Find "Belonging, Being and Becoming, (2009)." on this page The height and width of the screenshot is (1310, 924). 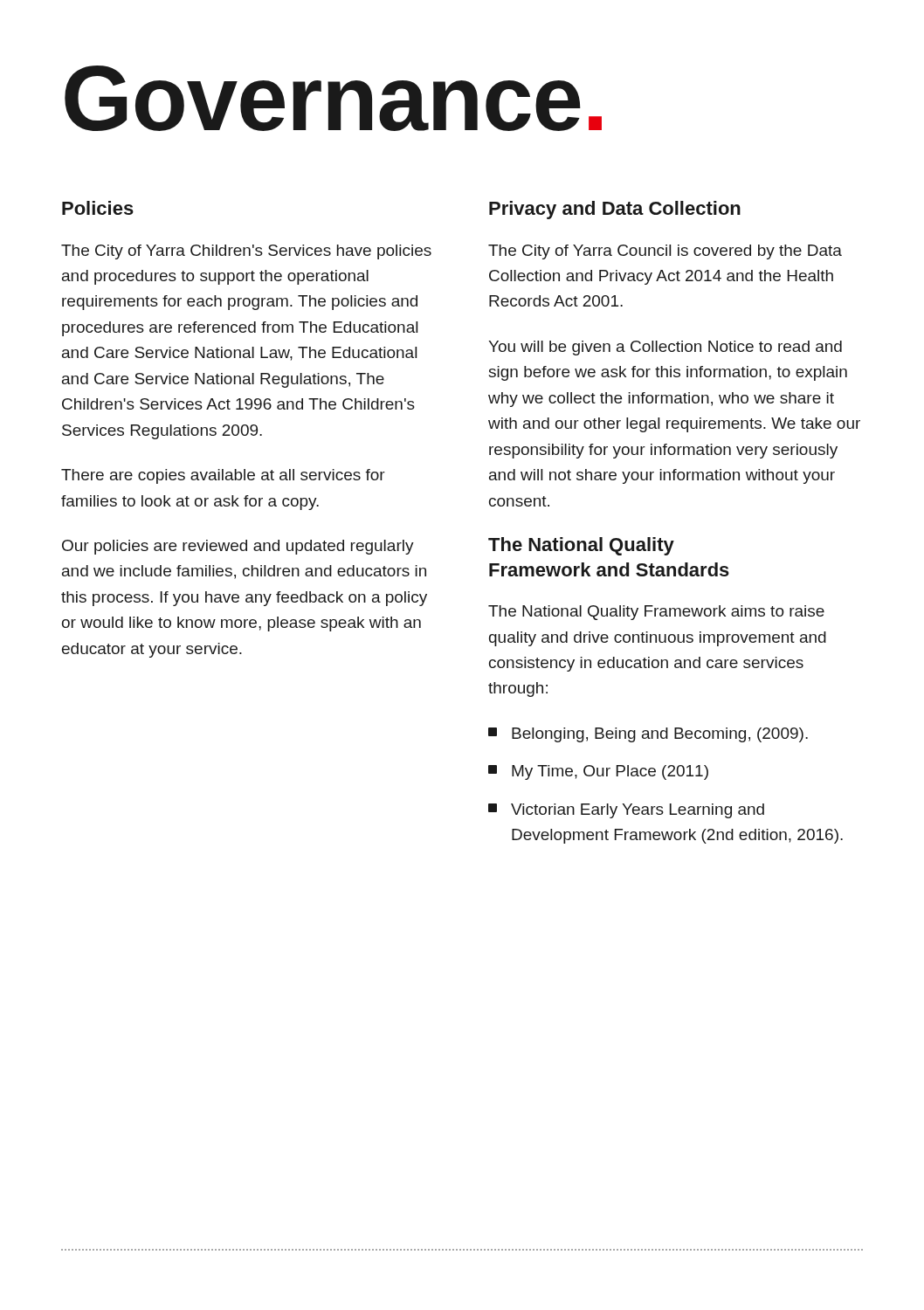(676, 733)
